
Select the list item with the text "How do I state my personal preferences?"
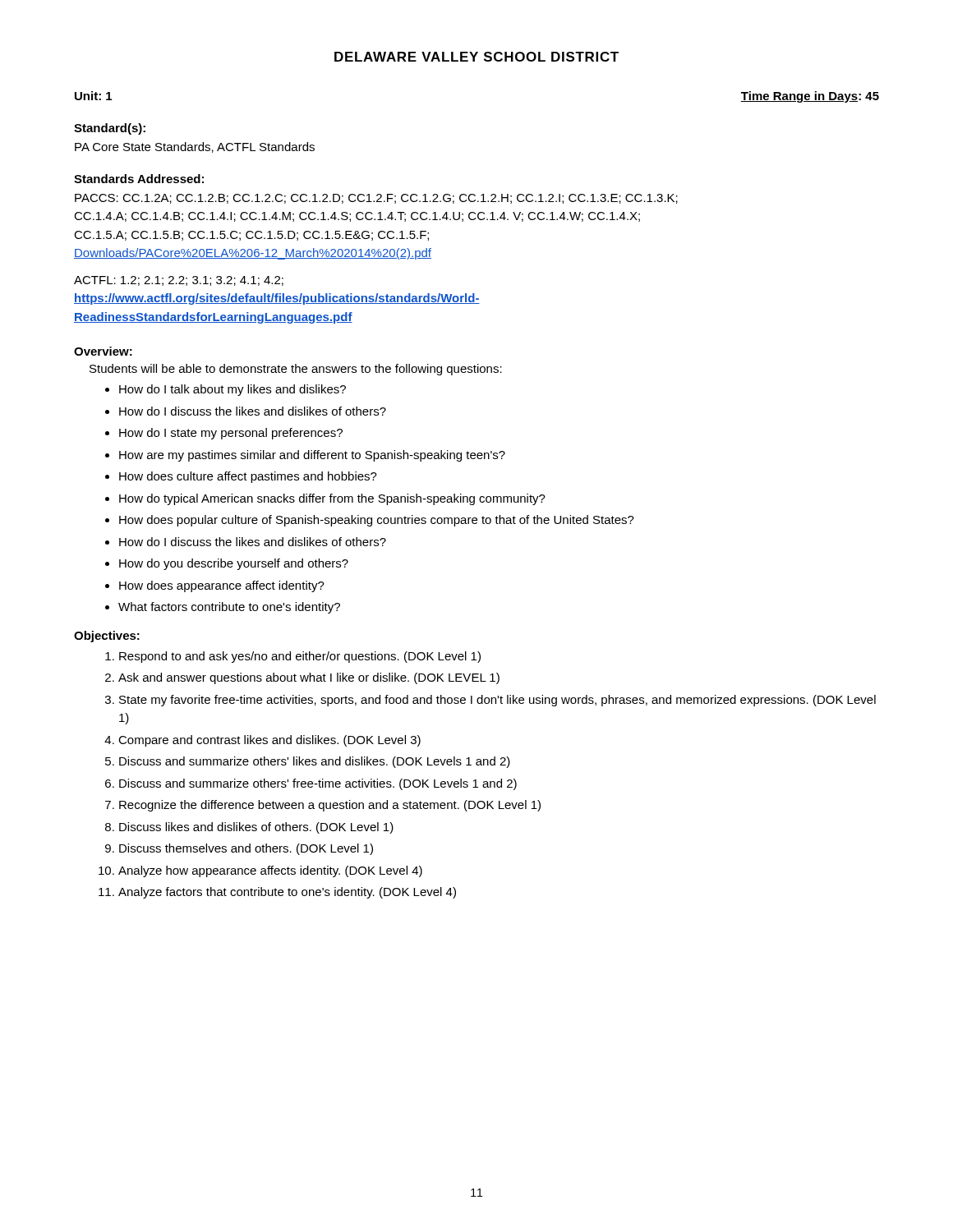(x=231, y=434)
